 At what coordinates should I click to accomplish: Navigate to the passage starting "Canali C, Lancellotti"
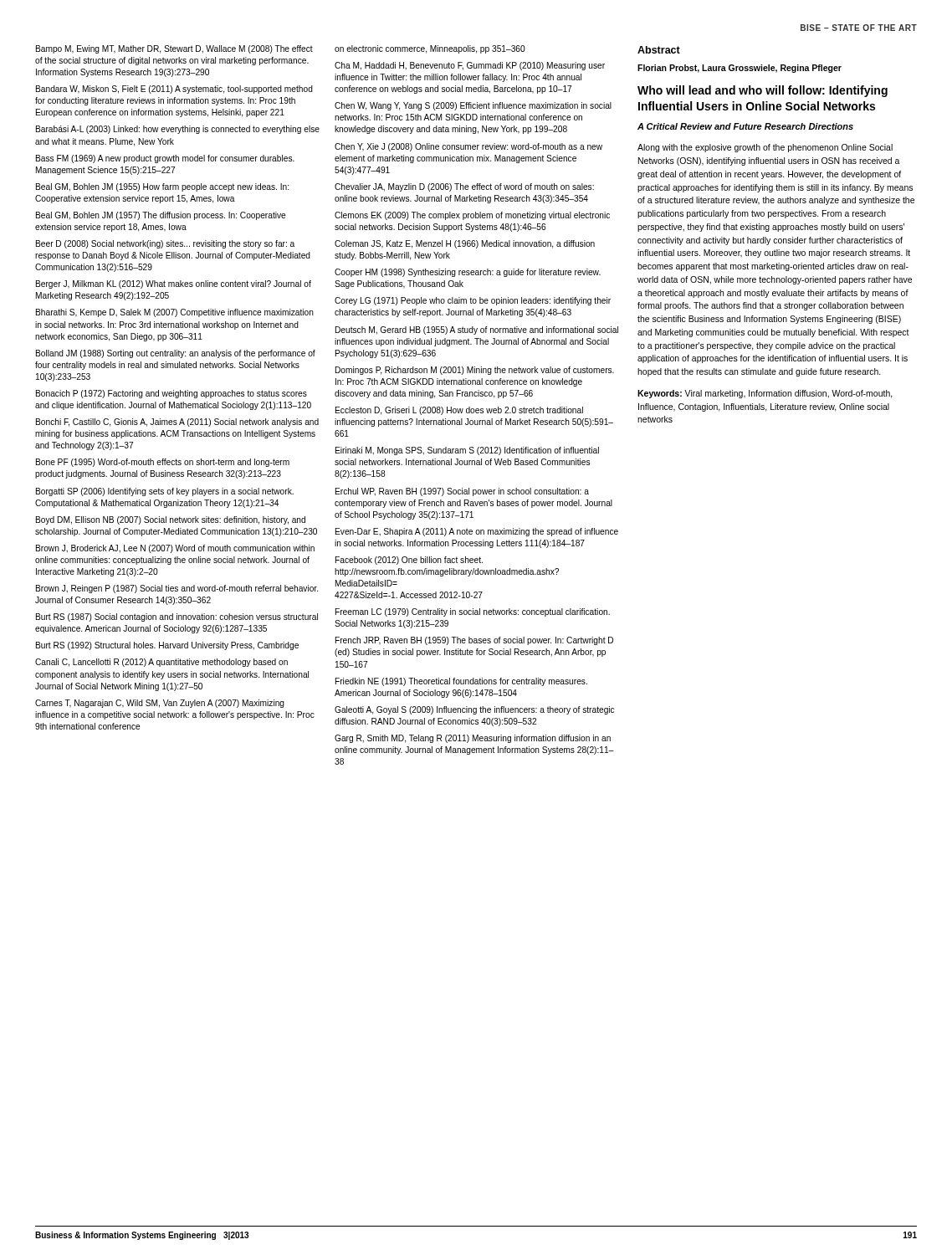coord(172,674)
